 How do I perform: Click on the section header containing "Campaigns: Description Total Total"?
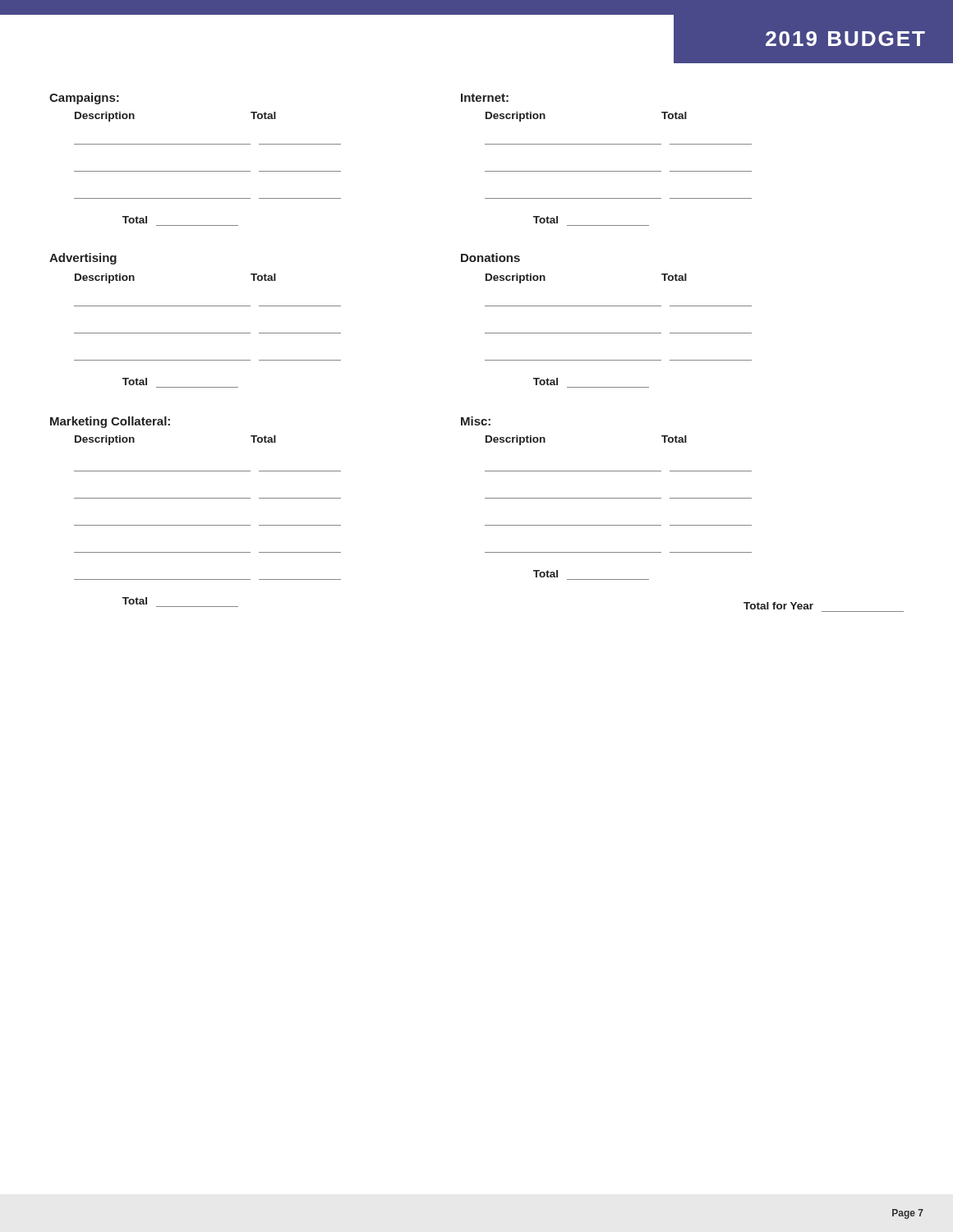tap(84, 99)
